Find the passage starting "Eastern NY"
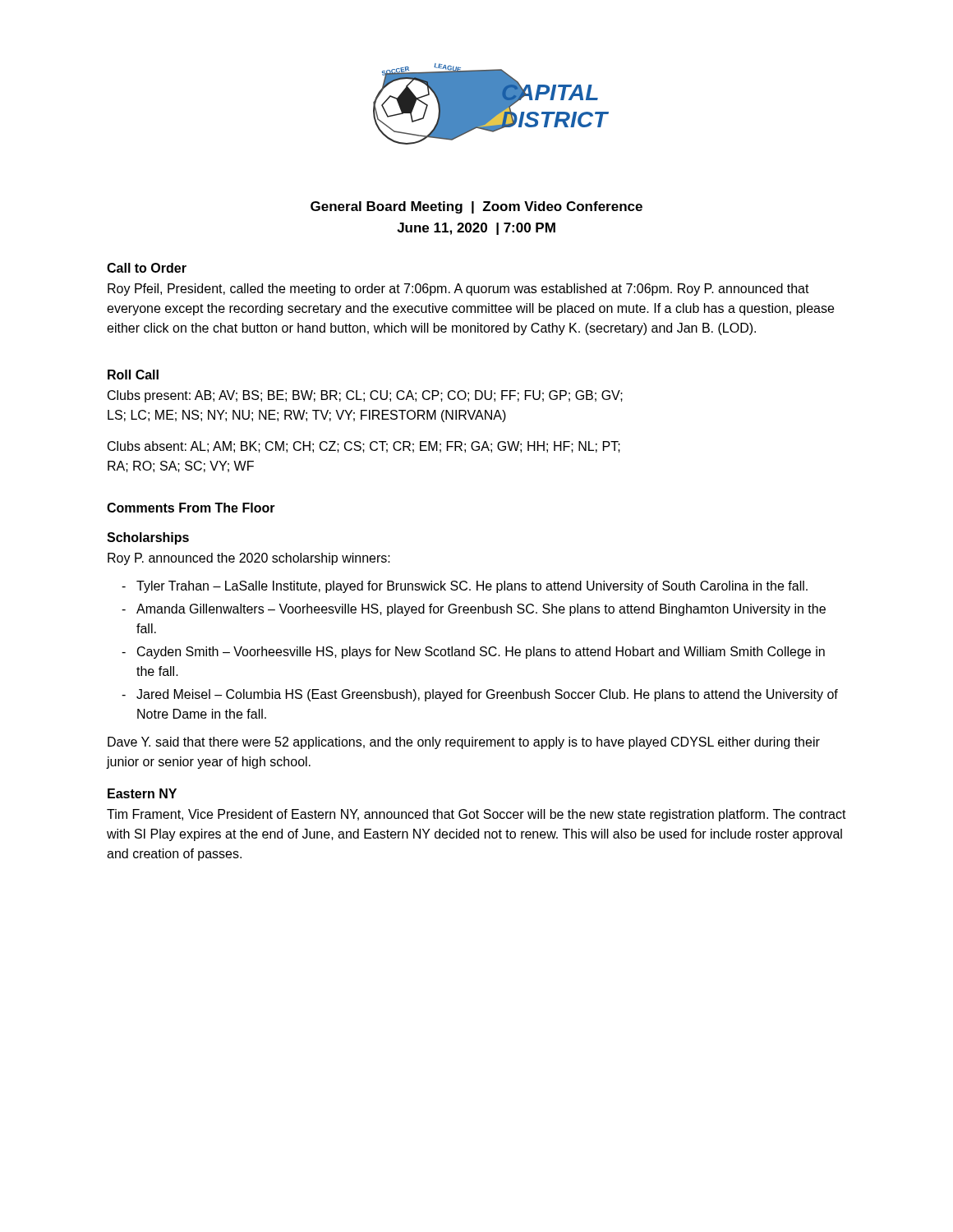953x1232 pixels. 142,794
